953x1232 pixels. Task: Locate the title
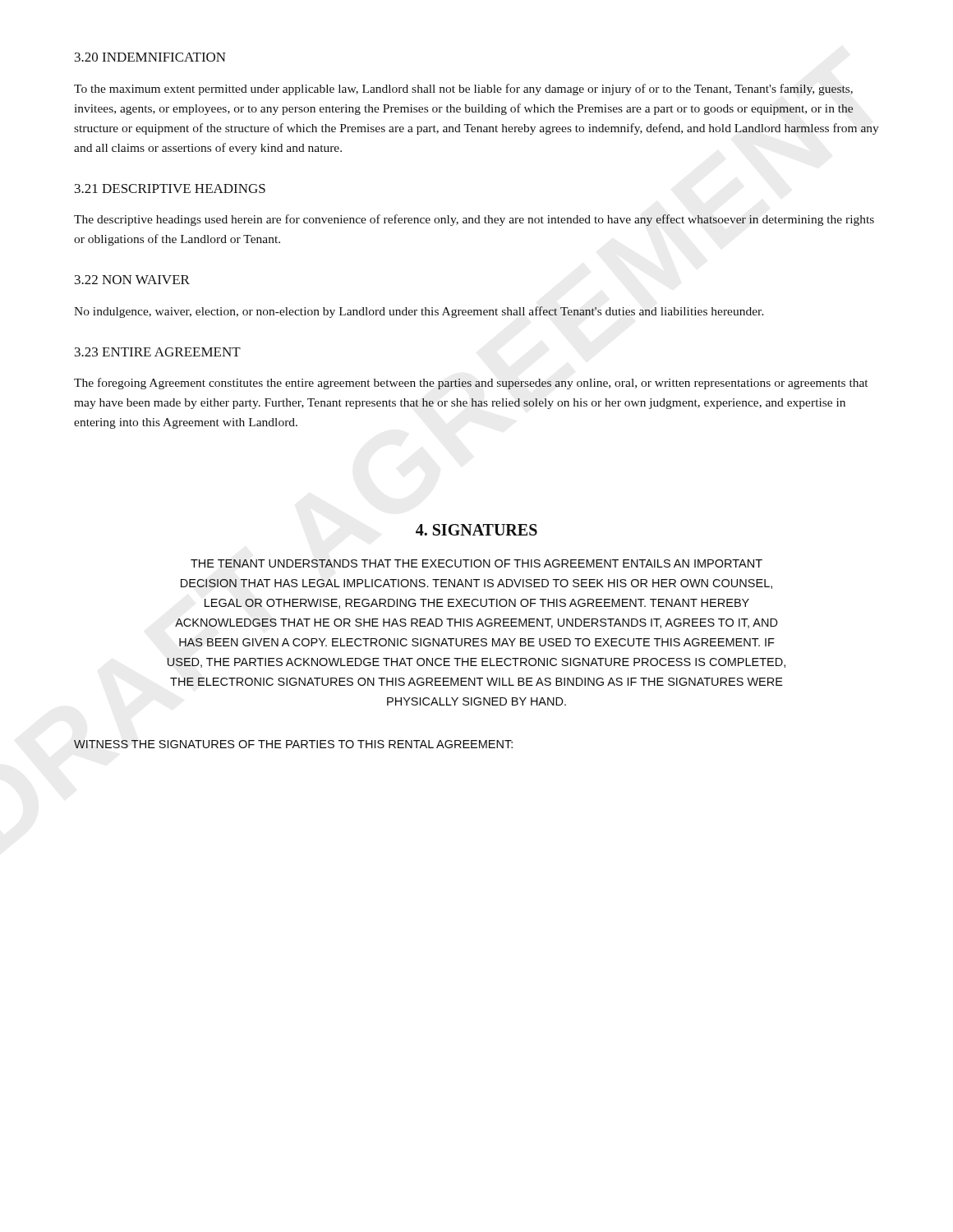pyautogui.click(x=476, y=530)
